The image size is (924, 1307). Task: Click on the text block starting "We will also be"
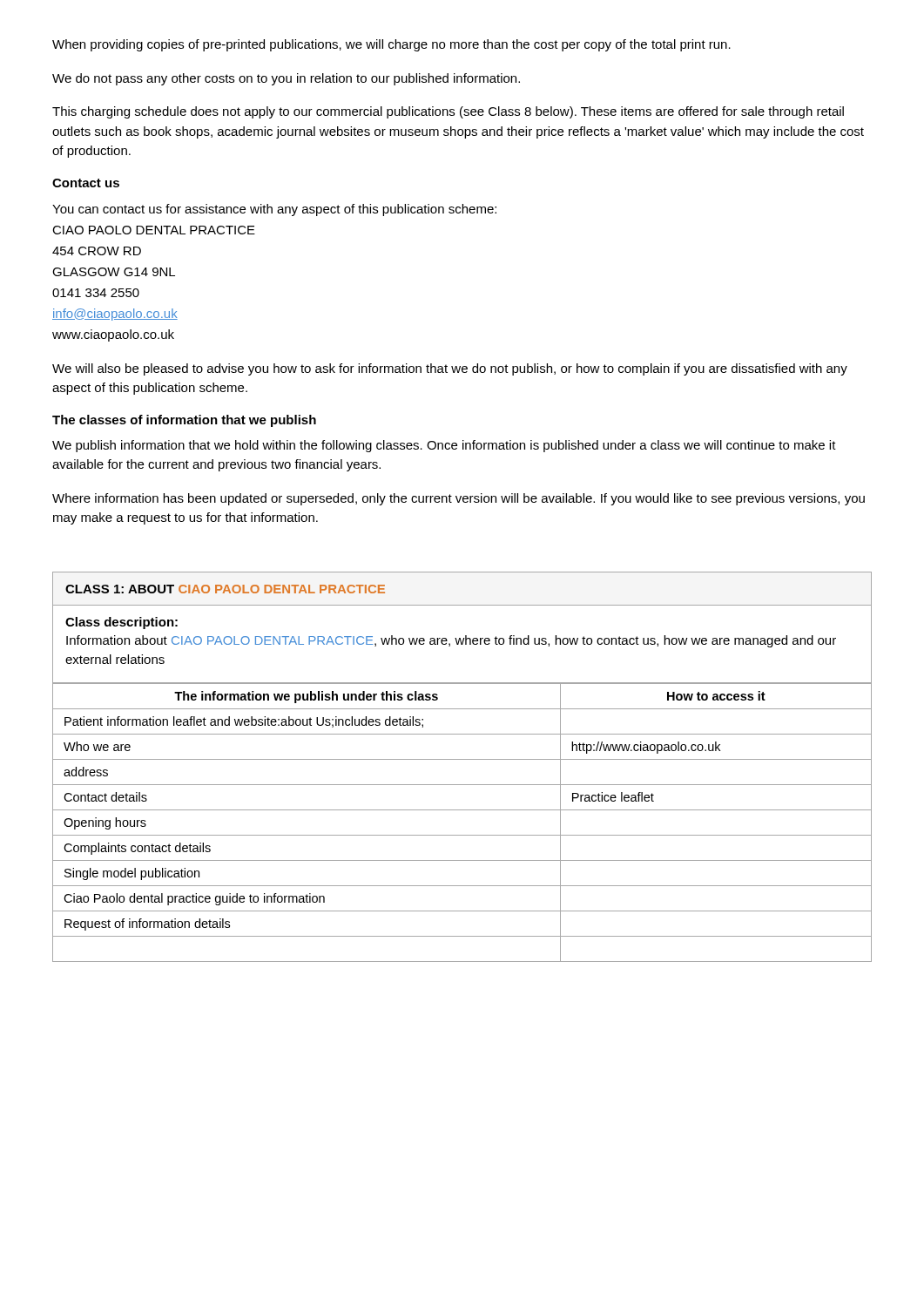[450, 378]
